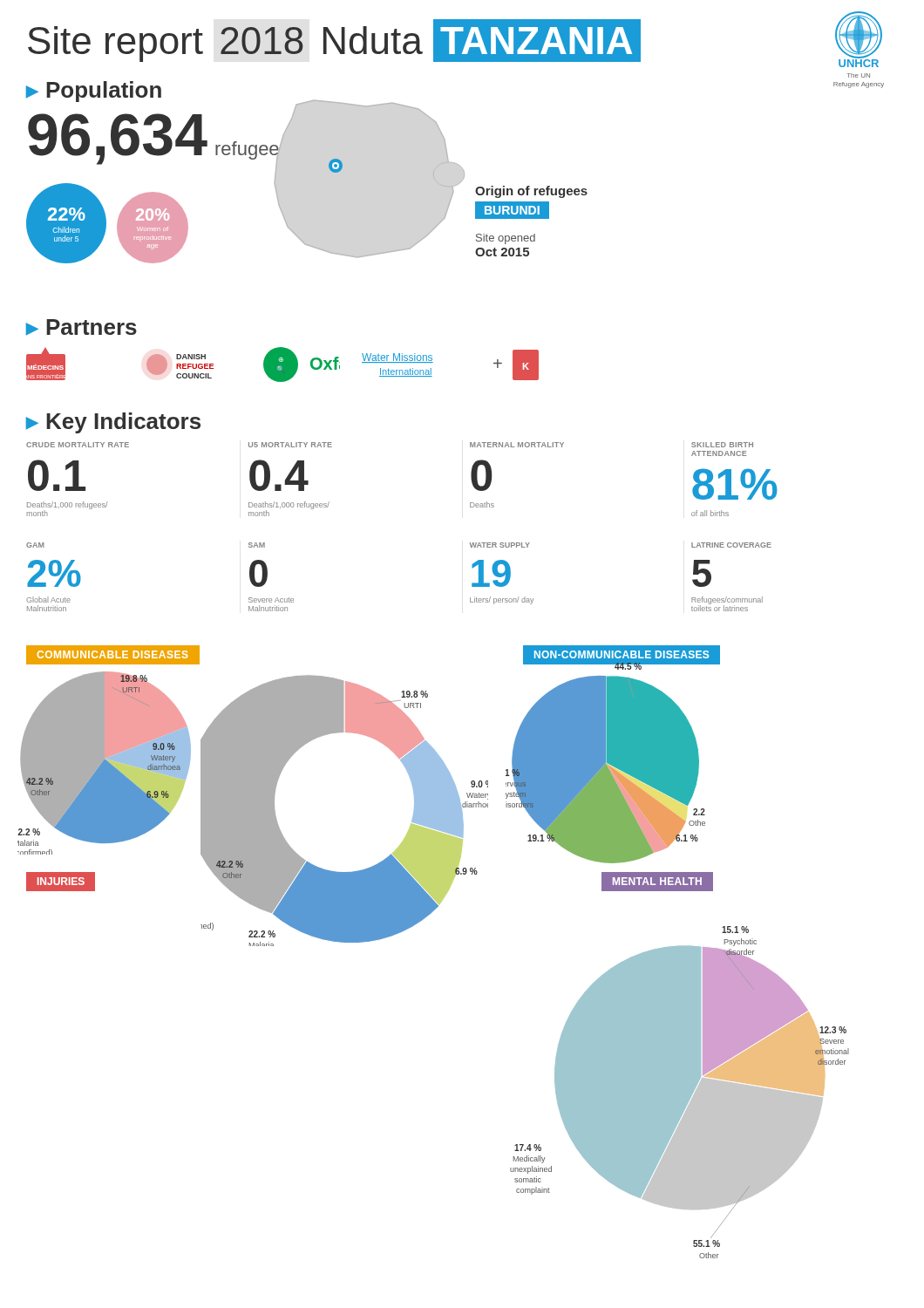Screen dimensions: 1308x924
Task: Select the table that reads "CRUDE MORTALITY RATE 0.1"
Action: [x=462, y=479]
